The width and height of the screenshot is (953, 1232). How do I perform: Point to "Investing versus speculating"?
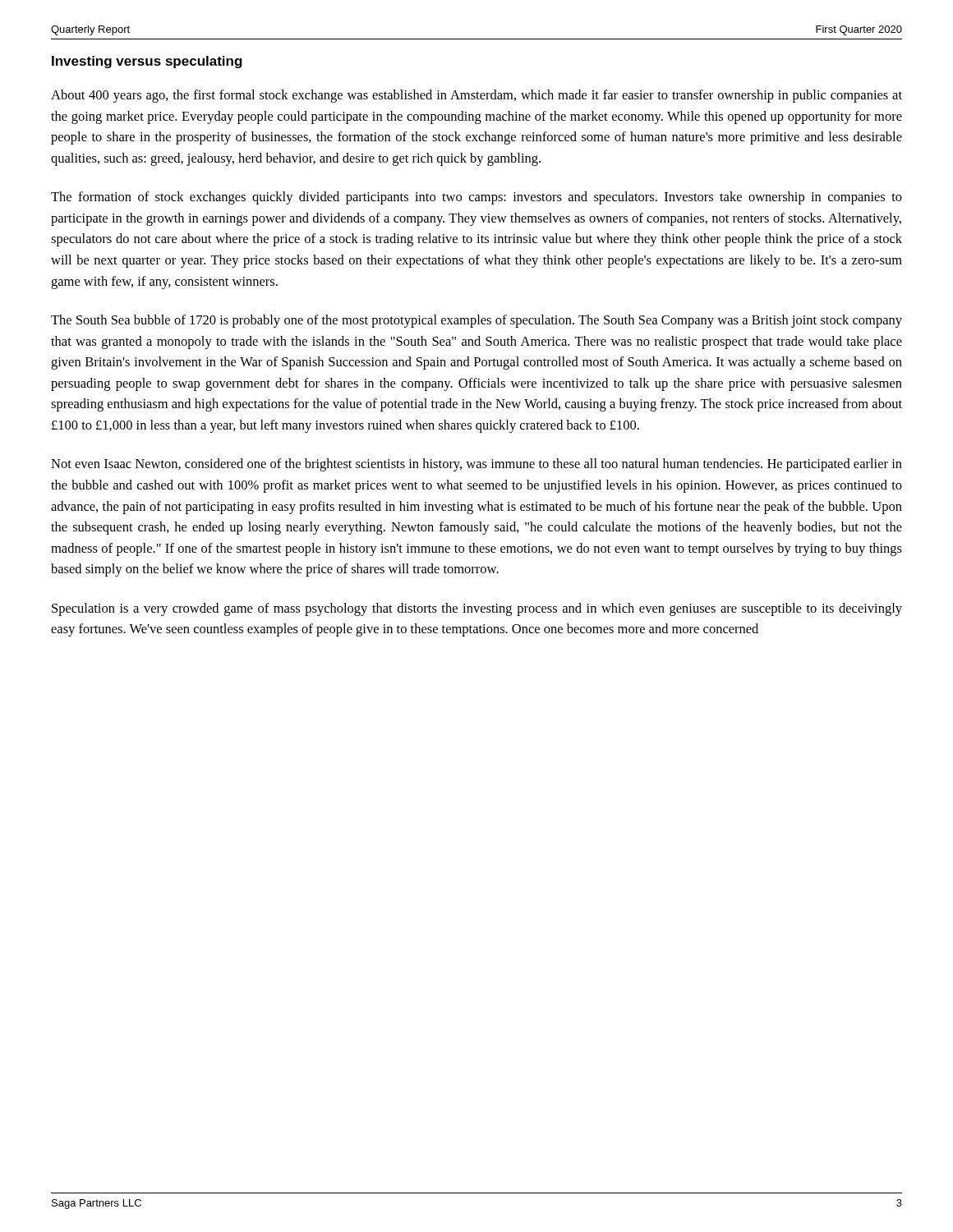click(147, 61)
